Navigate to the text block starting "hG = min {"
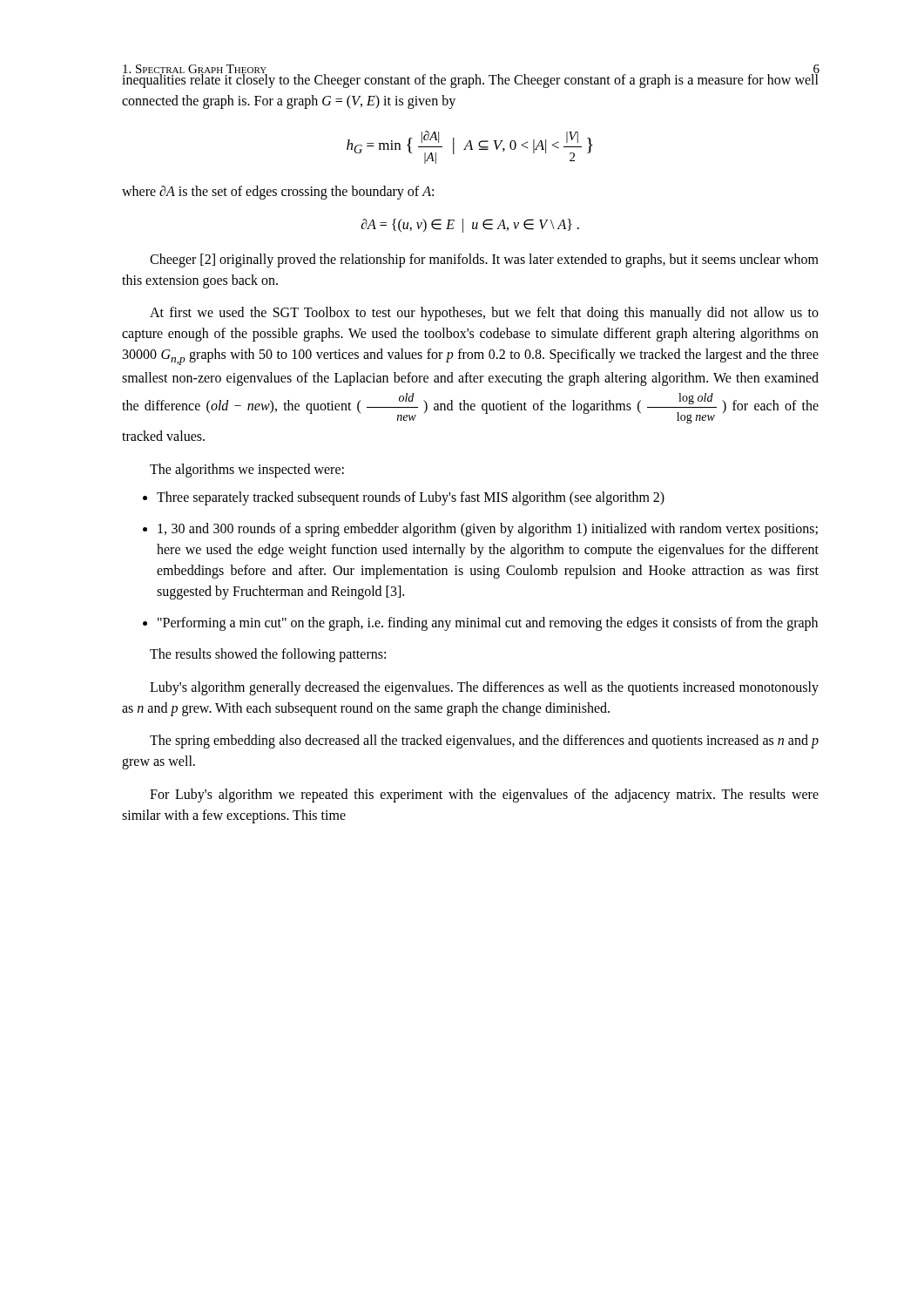 point(470,146)
